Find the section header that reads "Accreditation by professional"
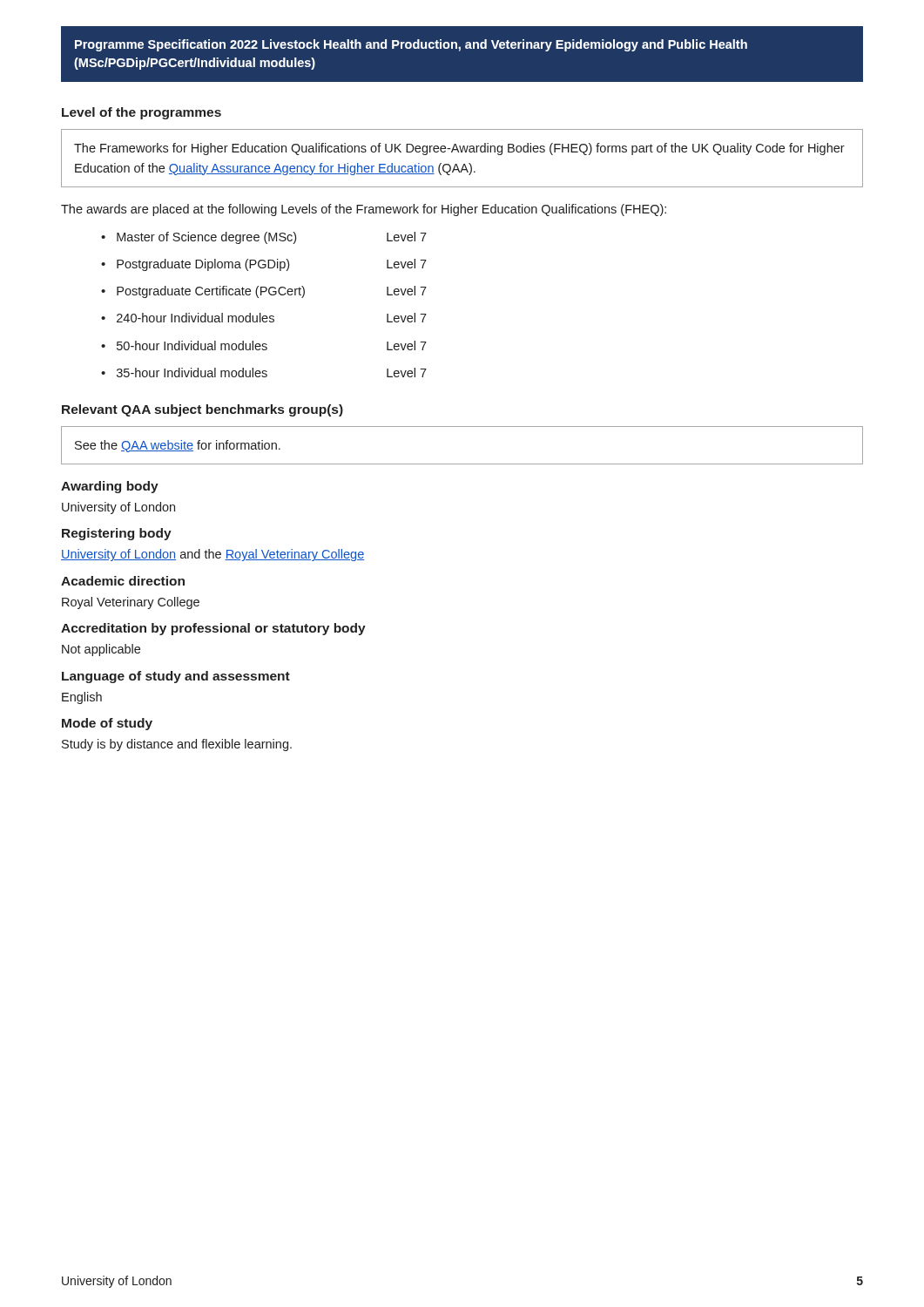The height and width of the screenshot is (1307, 924). click(213, 628)
